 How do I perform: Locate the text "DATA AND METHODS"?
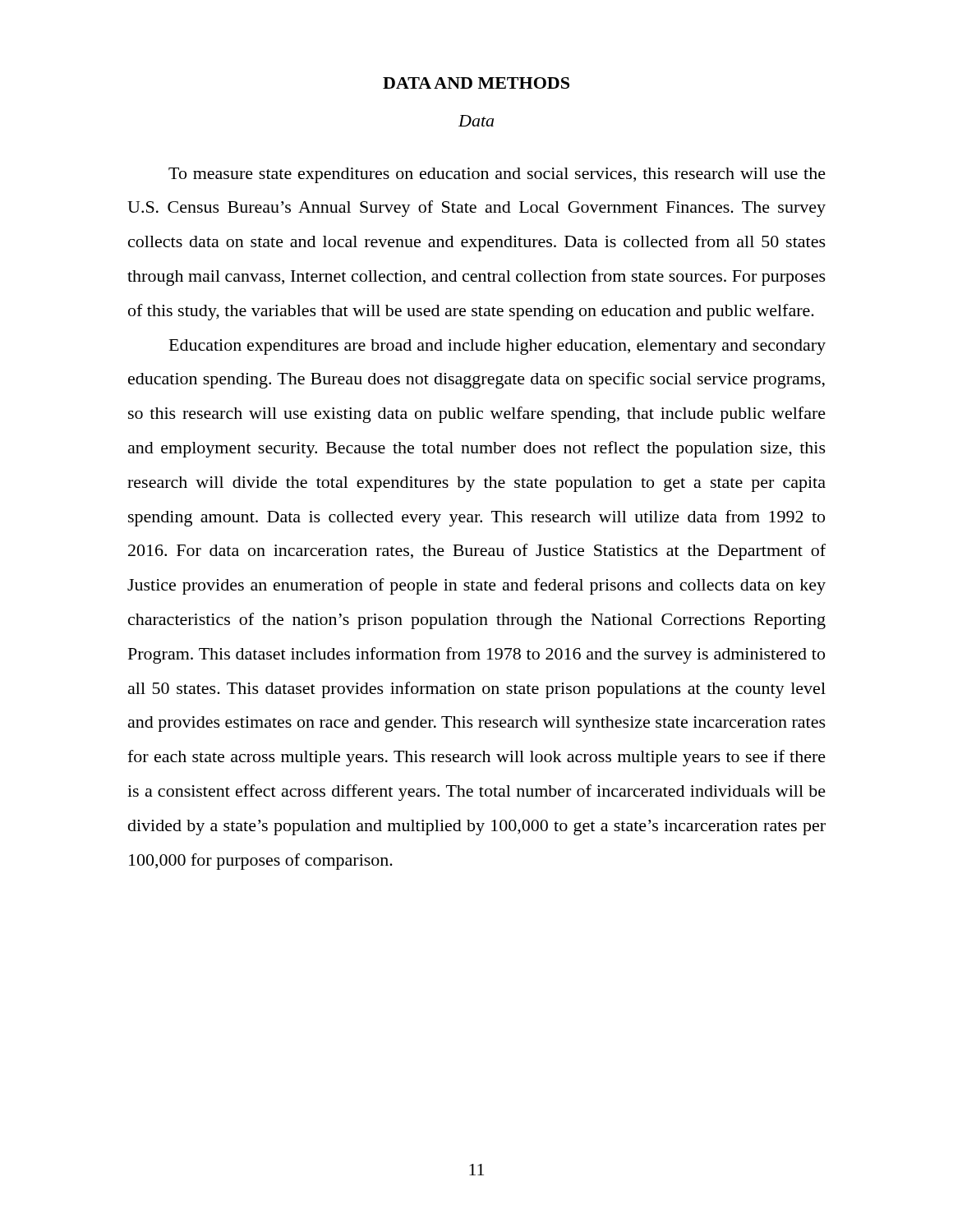point(476,83)
